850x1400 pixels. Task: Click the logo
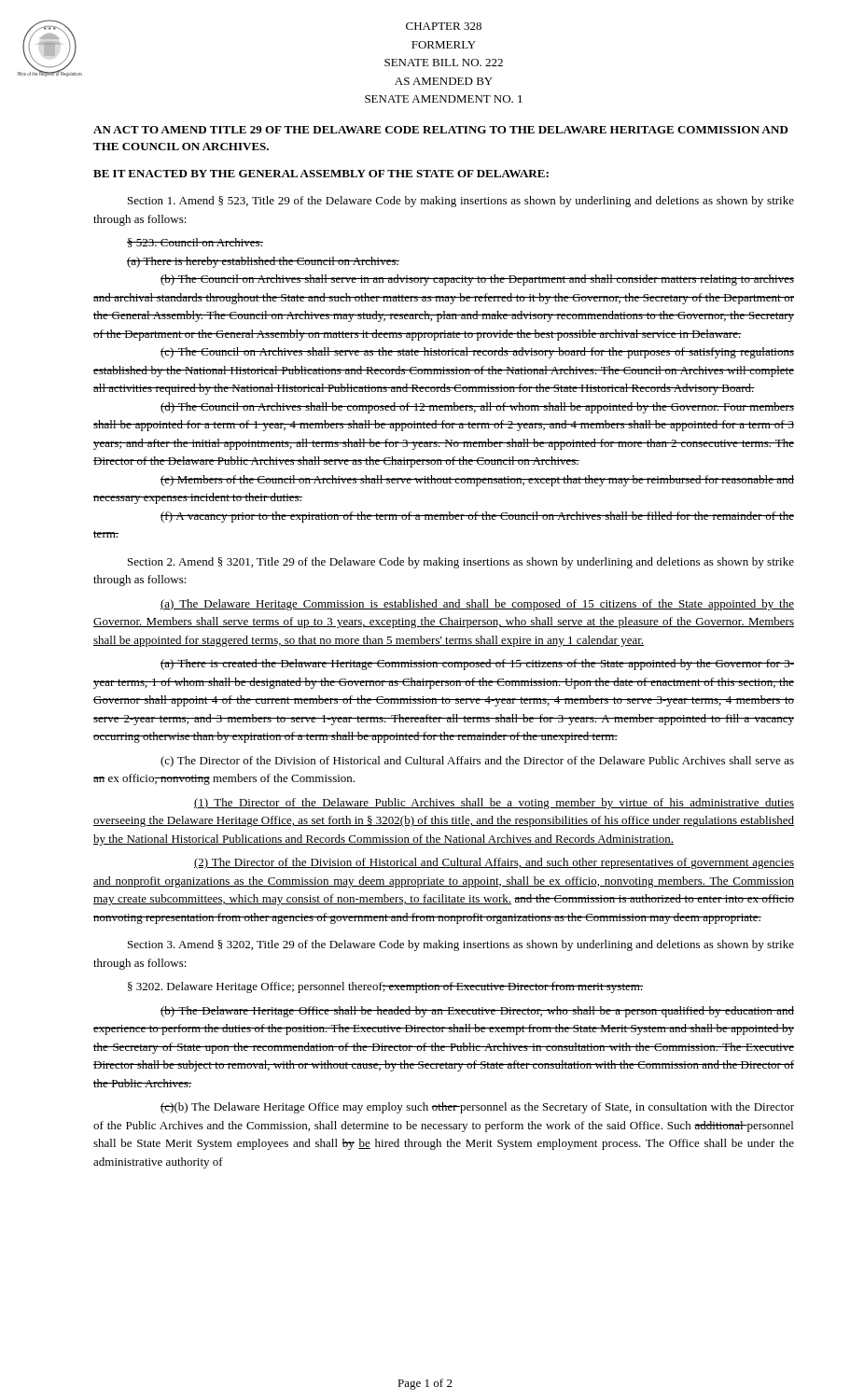pos(49,49)
